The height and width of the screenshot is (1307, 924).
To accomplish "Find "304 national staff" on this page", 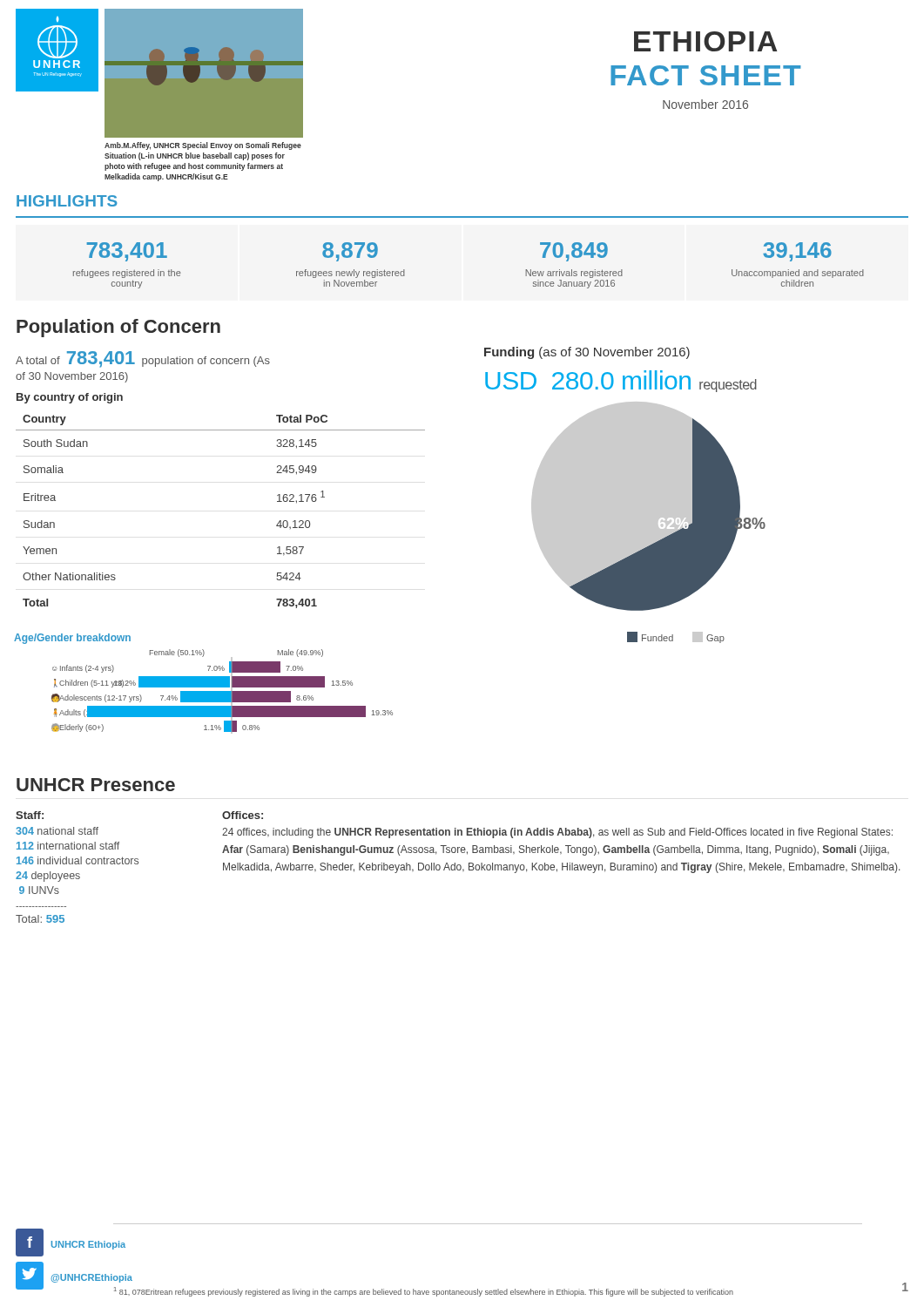I will pos(57,831).
